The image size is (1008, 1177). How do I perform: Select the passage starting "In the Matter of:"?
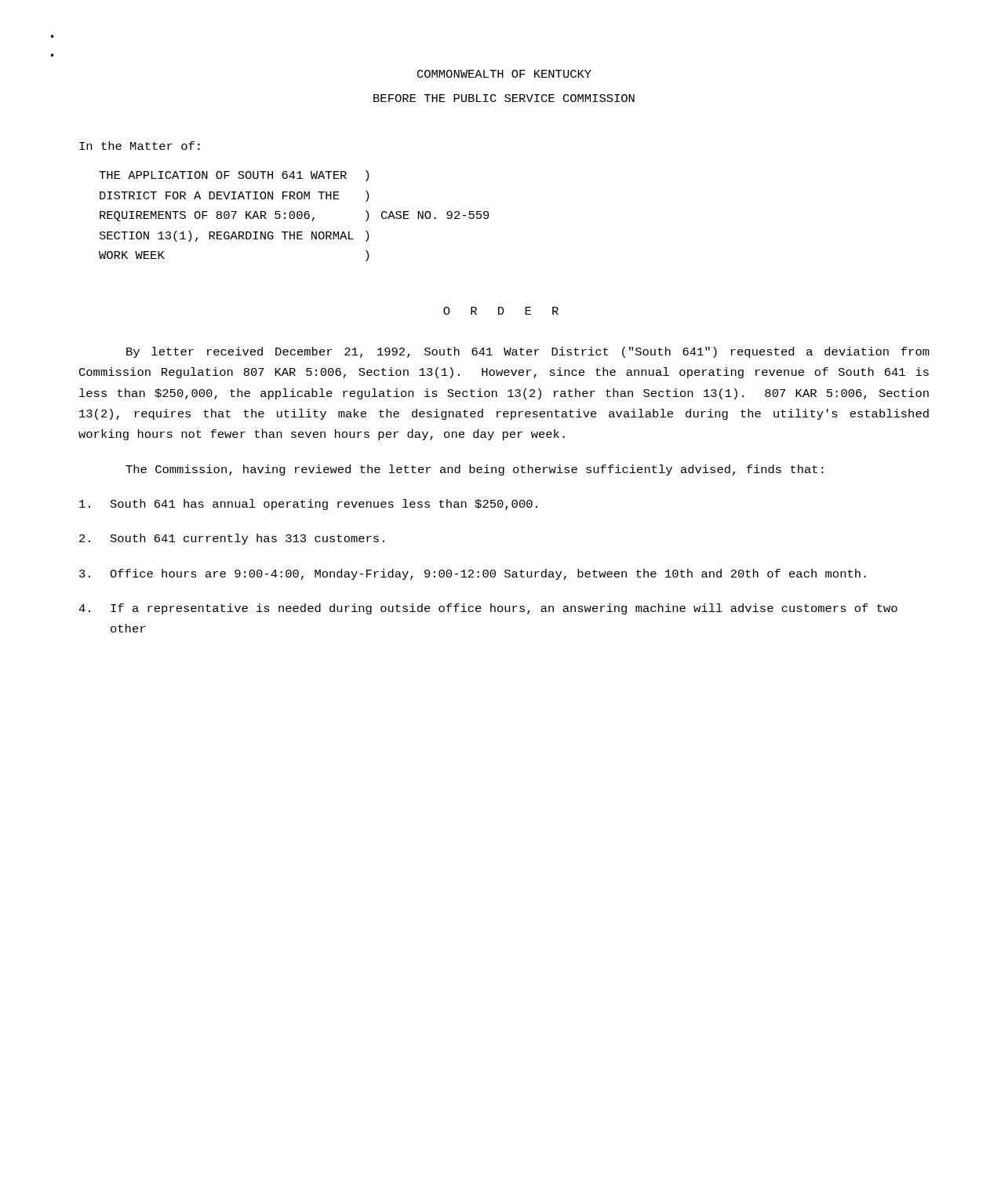(x=140, y=147)
